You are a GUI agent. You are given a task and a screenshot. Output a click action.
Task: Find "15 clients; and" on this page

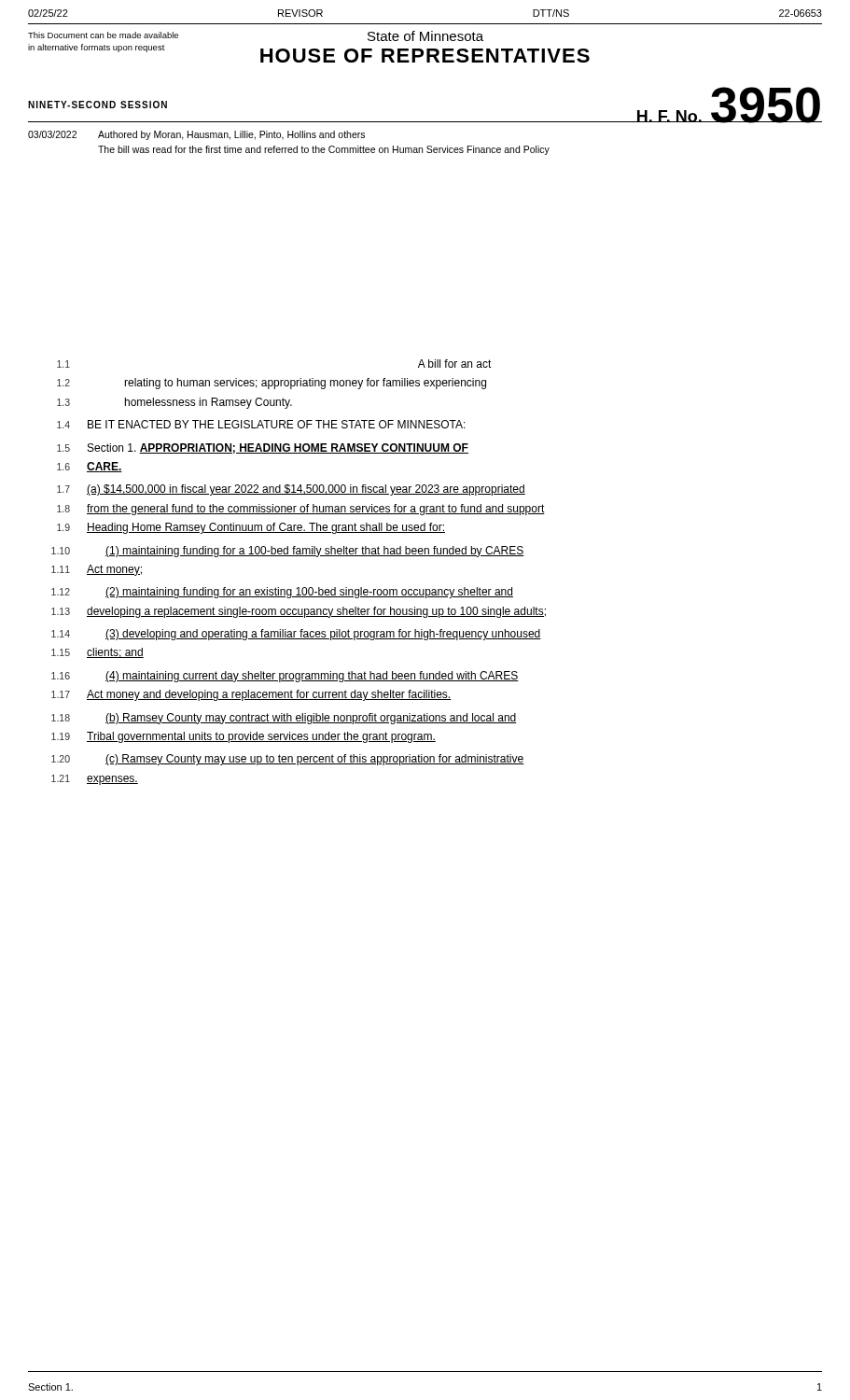(x=98, y=653)
